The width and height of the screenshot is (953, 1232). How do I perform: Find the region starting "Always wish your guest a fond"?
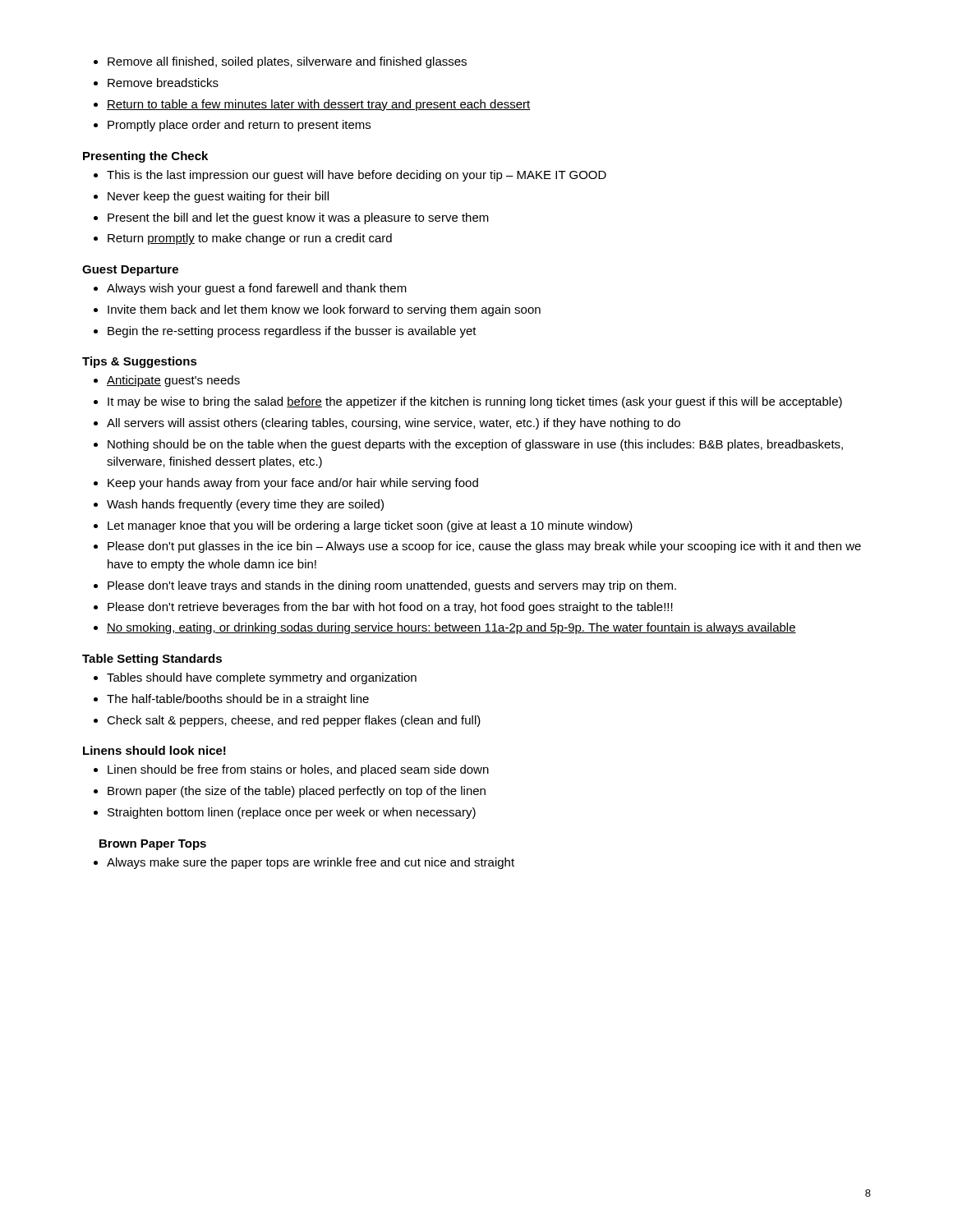coord(257,288)
